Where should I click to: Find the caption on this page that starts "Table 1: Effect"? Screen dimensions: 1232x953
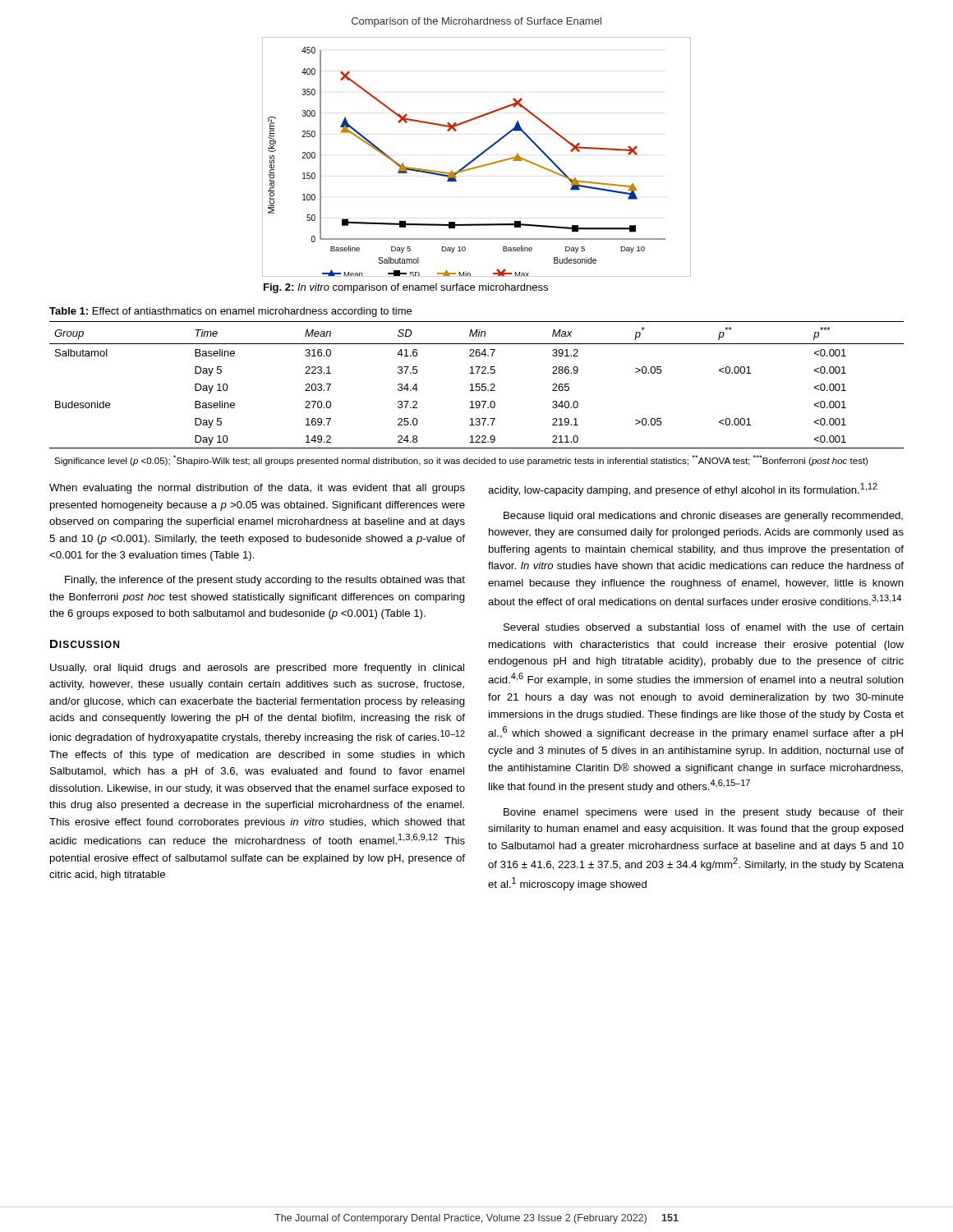click(231, 311)
